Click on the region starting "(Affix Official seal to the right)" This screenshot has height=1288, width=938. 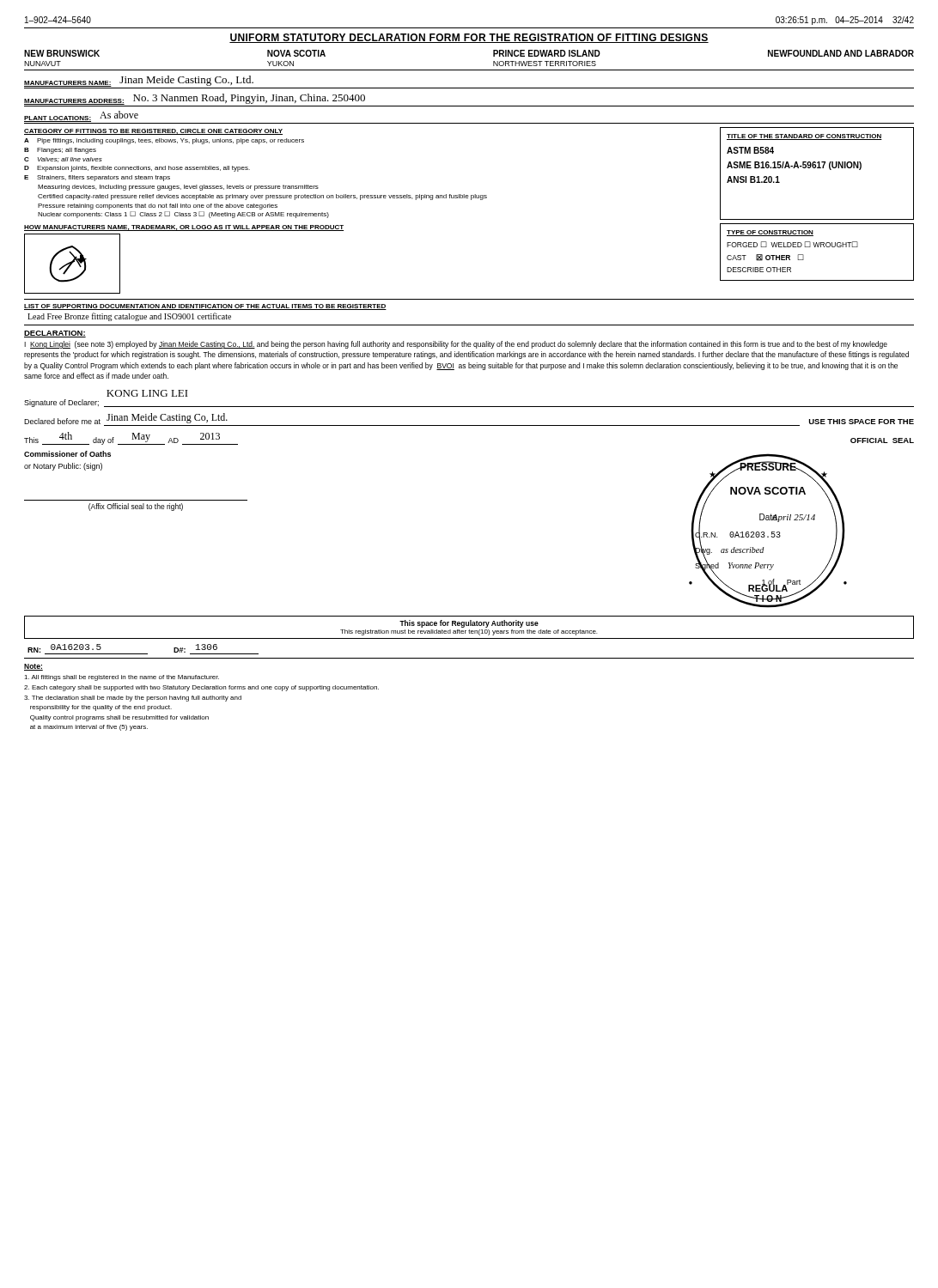[x=136, y=507]
